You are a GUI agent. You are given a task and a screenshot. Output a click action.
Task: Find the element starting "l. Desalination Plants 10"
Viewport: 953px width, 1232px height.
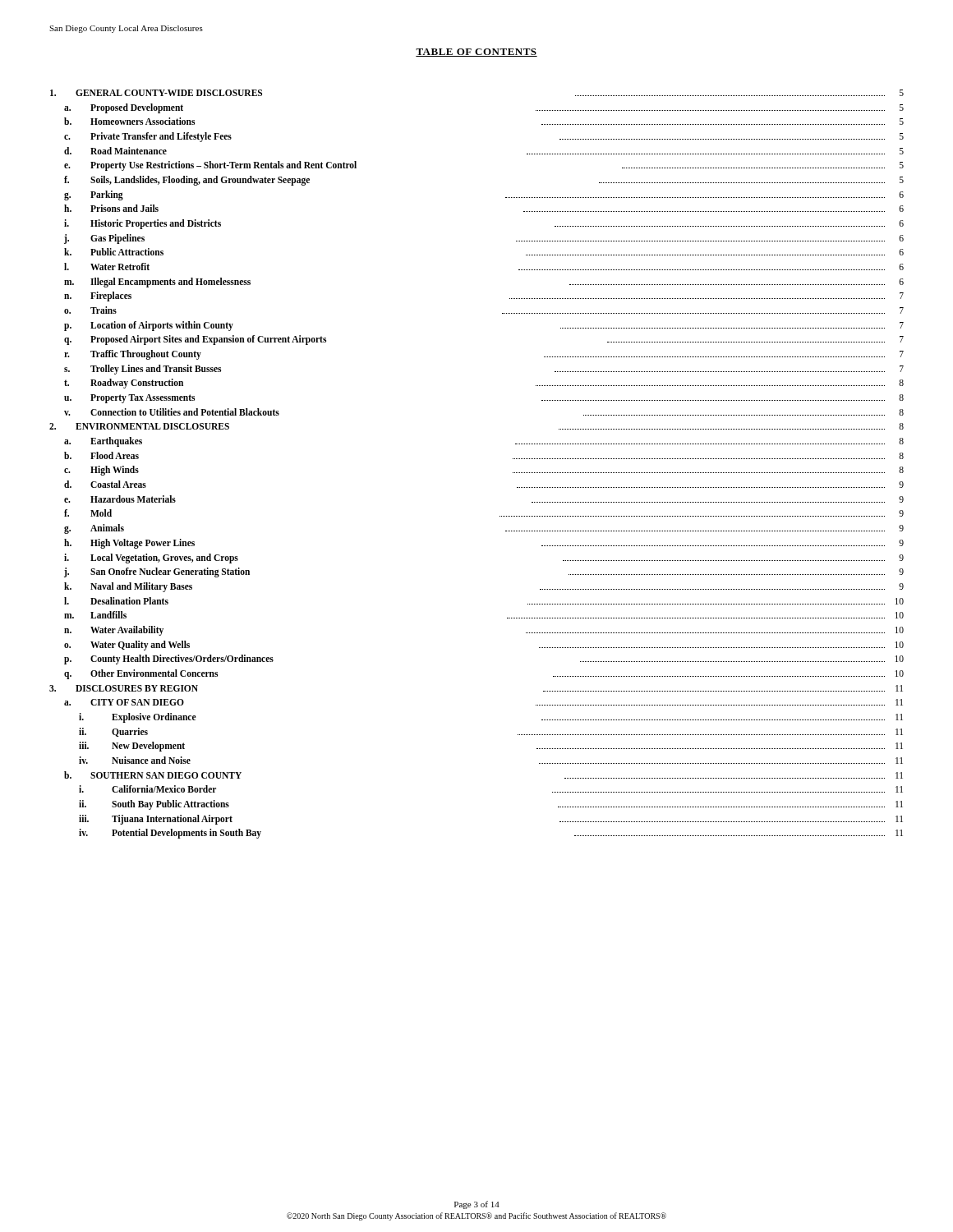(130, 601)
